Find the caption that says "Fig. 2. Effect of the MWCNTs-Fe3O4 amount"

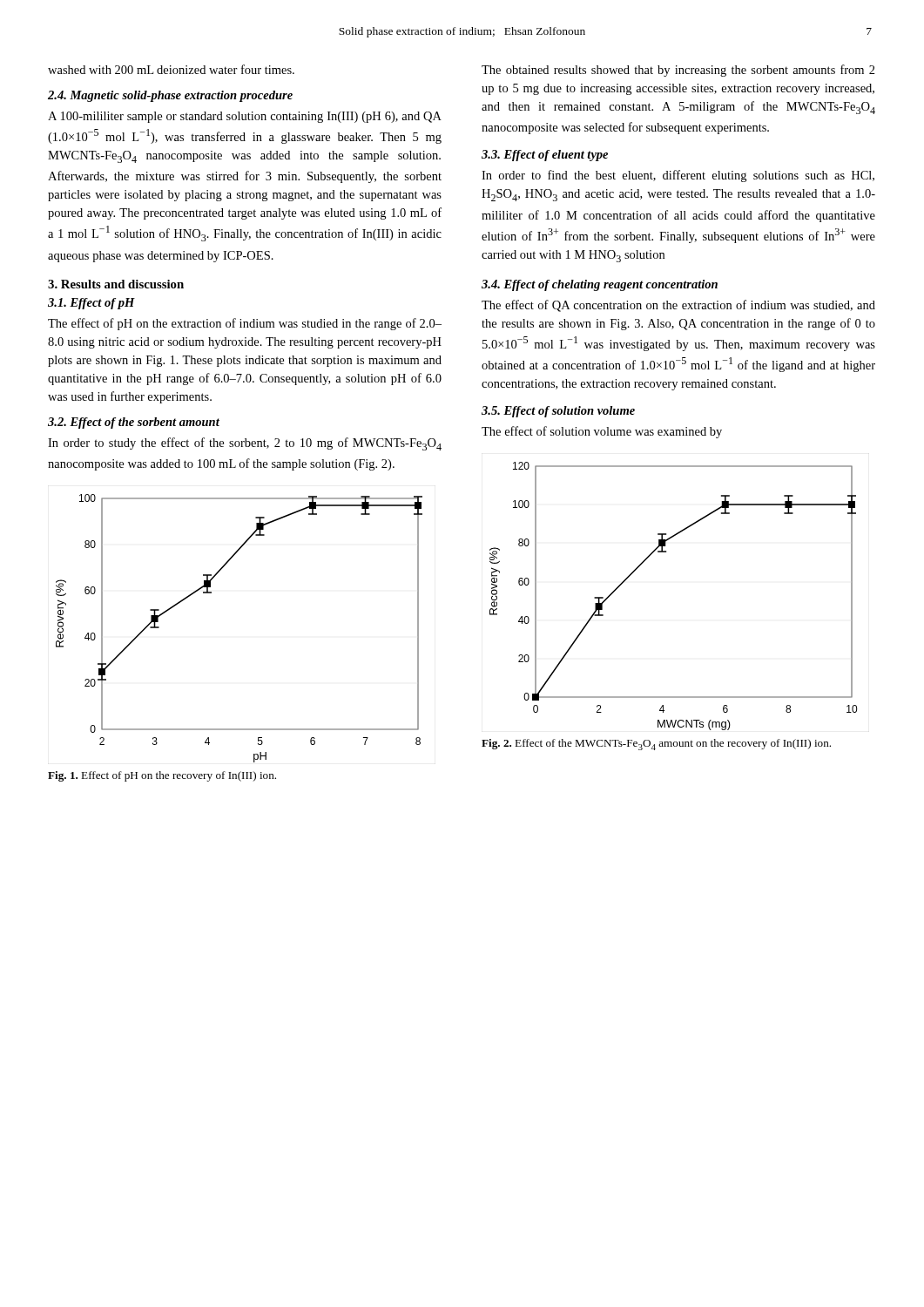point(657,744)
